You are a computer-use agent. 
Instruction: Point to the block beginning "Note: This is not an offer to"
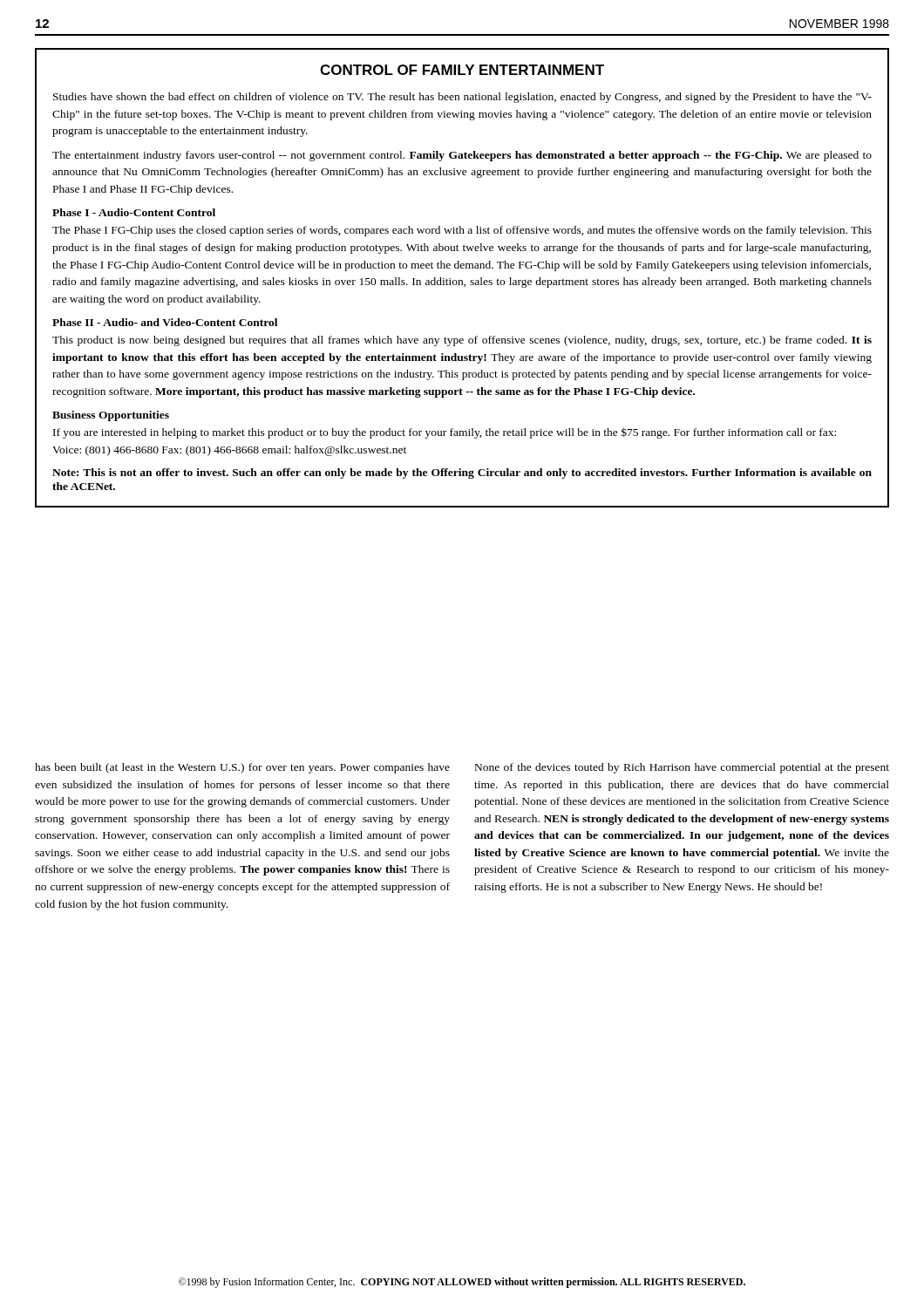coord(462,479)
